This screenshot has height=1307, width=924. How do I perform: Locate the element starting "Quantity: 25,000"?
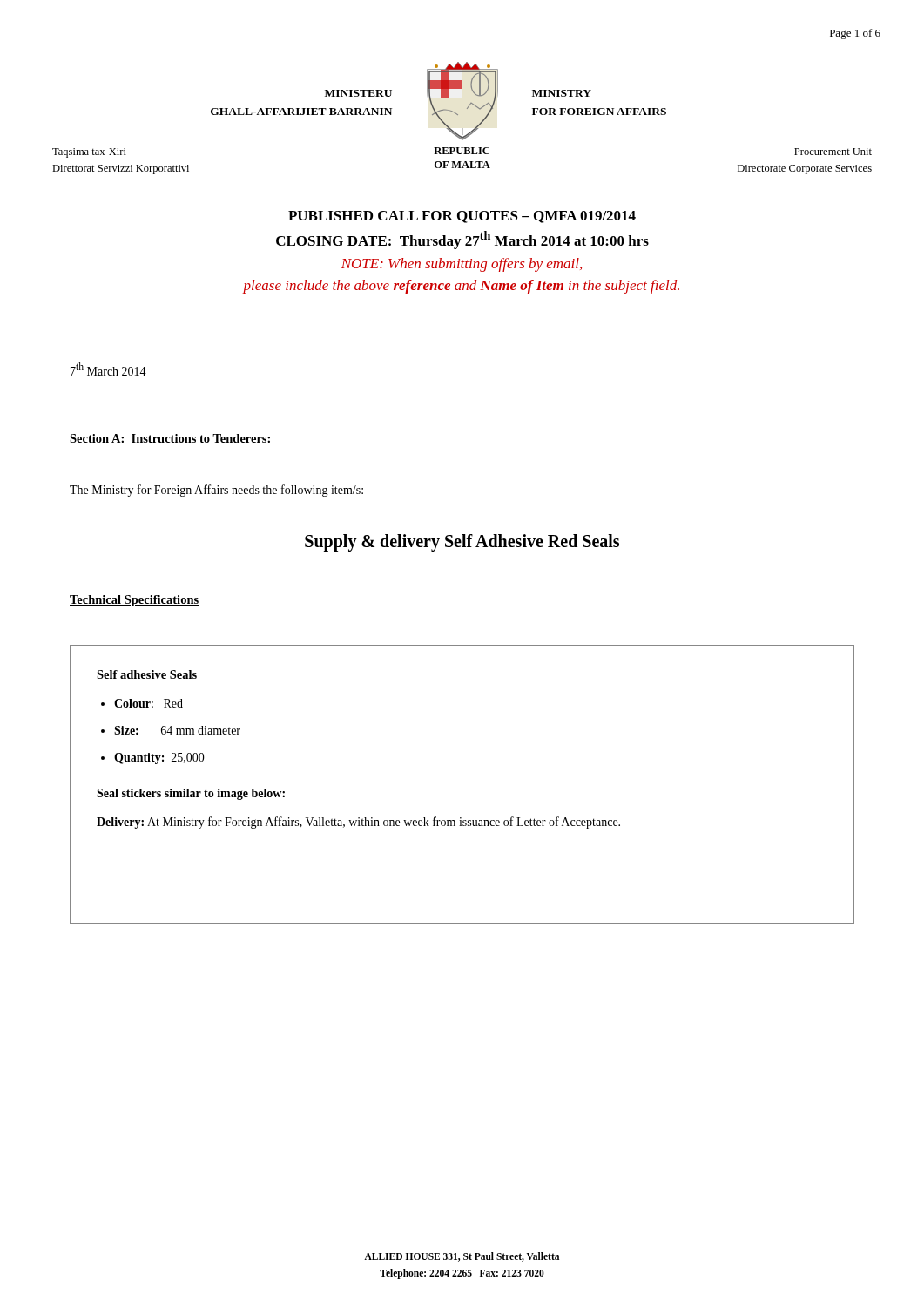point(159,757)
